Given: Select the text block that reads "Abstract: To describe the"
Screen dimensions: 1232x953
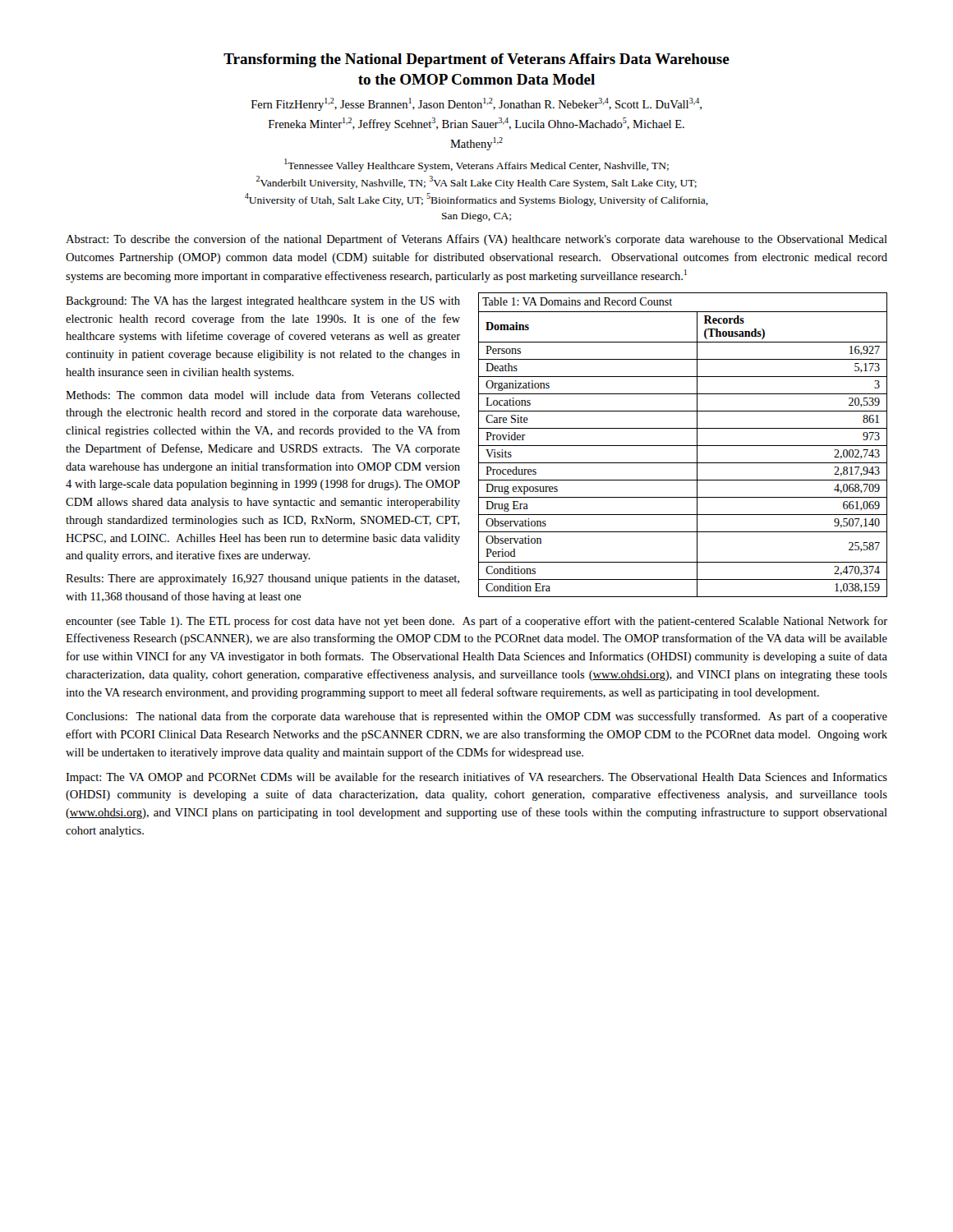Looking at the screenshot, I should click(476, 258).
